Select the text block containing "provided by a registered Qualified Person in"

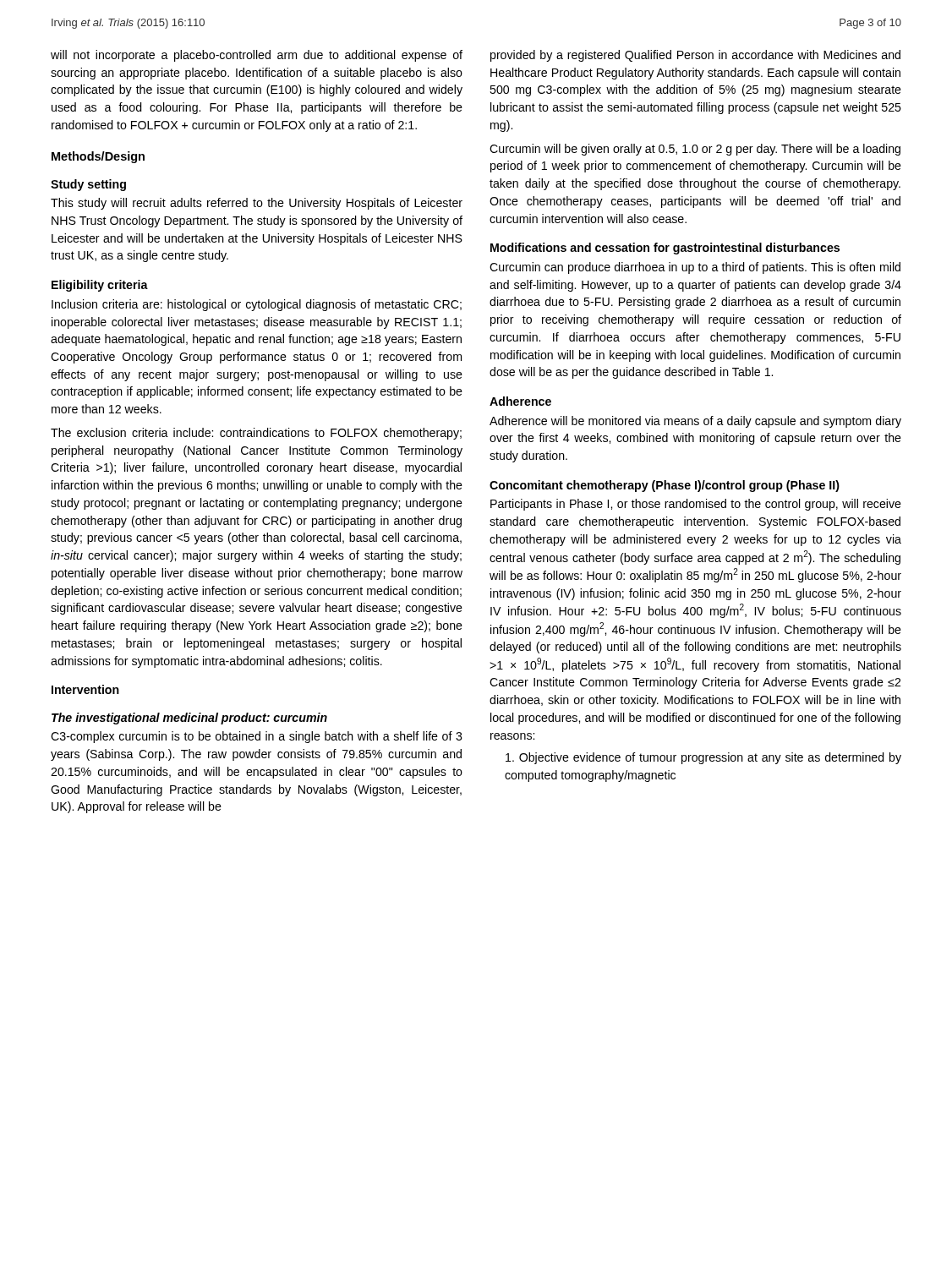click(695, 90)
